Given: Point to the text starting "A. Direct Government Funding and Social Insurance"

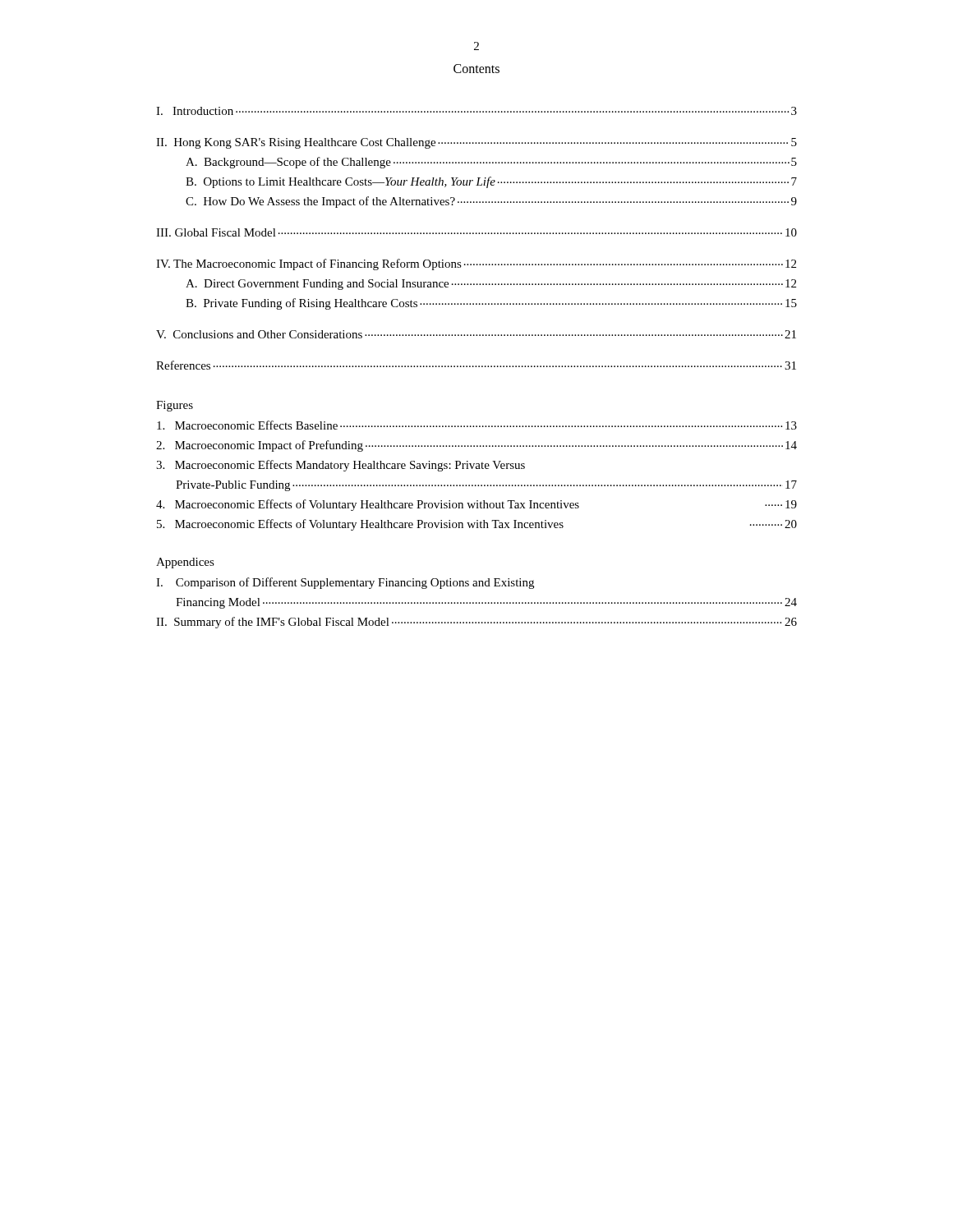Looking at the screenshot, I should click(x=491, y=283).
